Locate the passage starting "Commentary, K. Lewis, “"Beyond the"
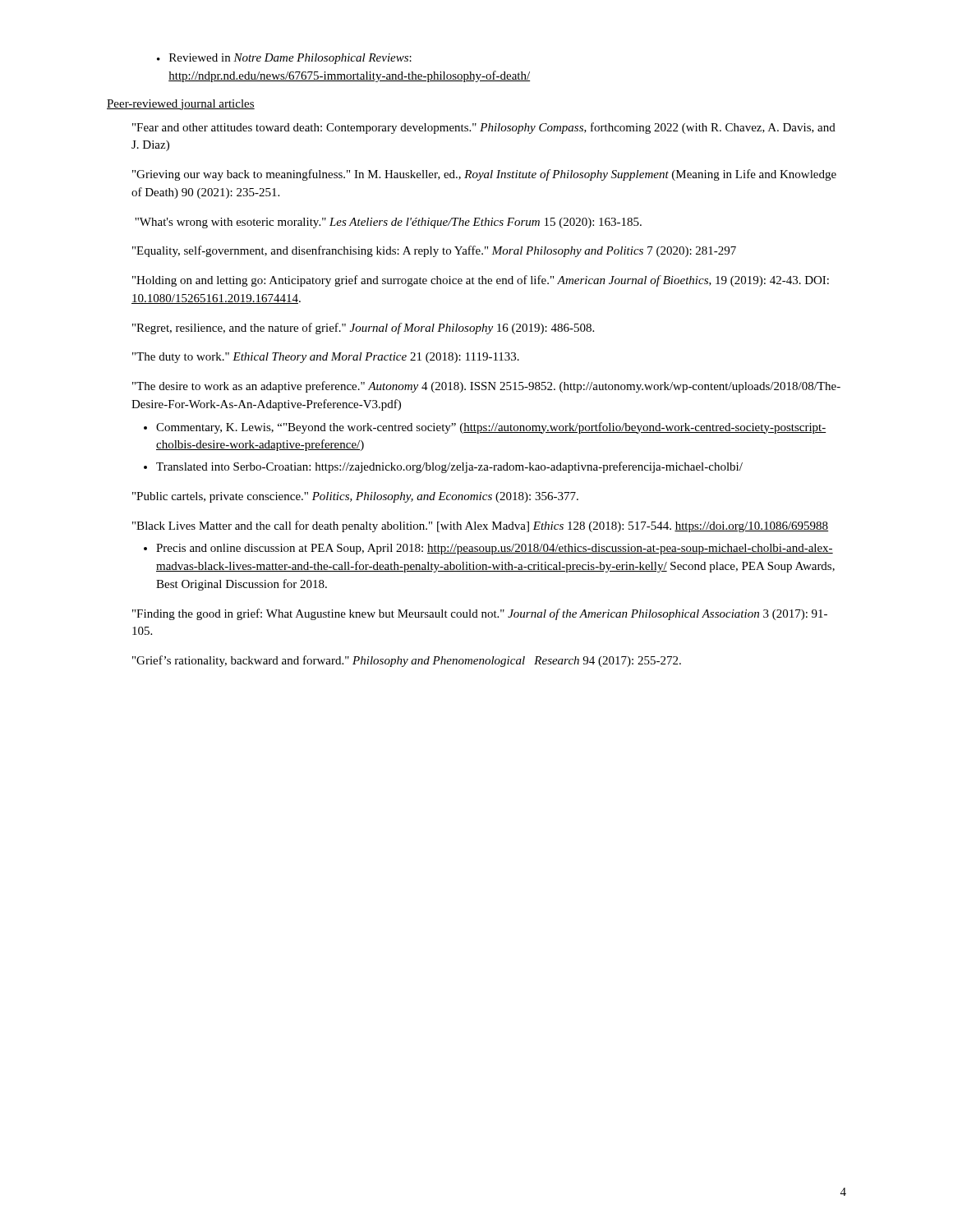Viewport: 953px width, 1232px height. coord(491,436)
